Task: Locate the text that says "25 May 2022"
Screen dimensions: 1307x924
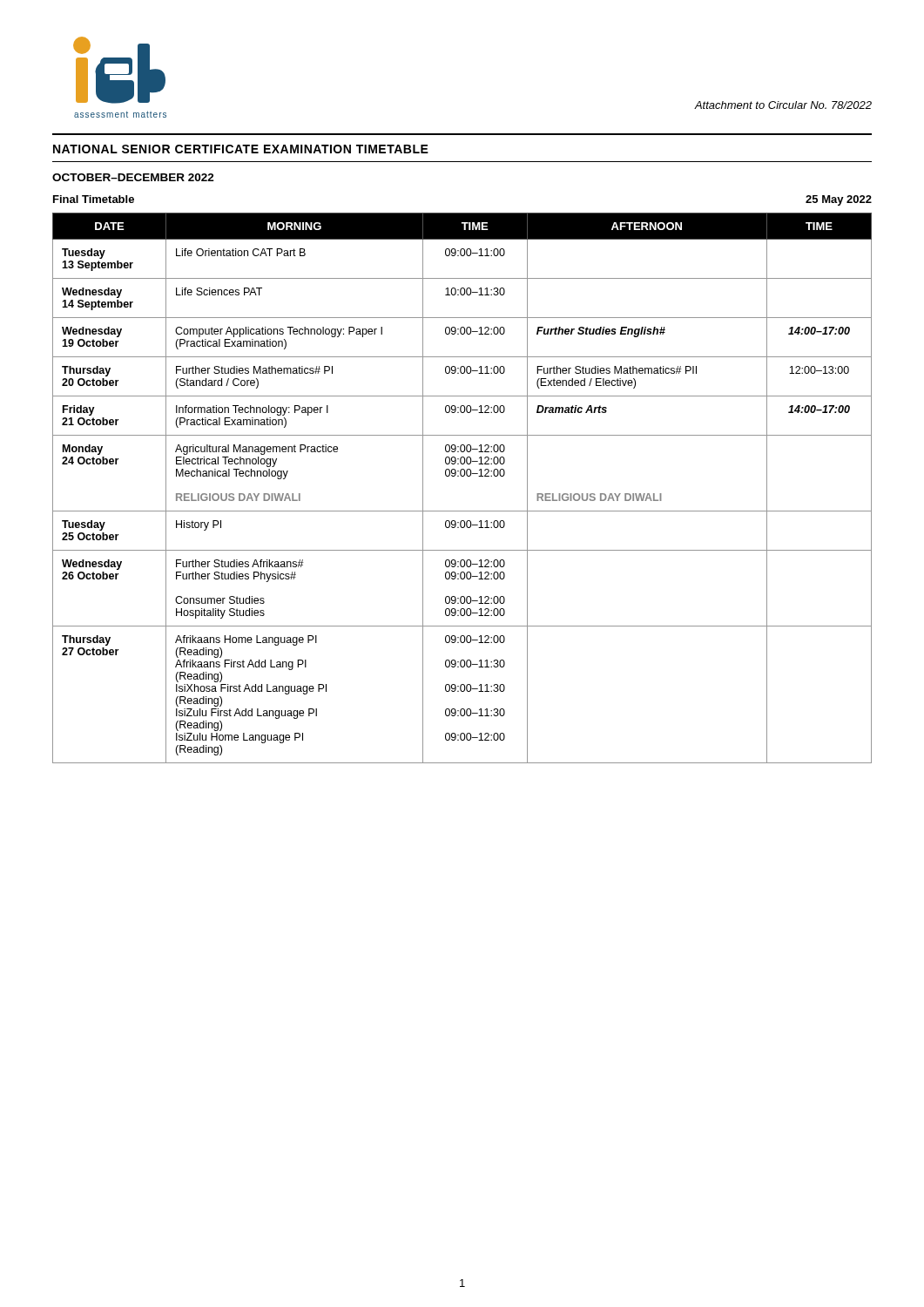Action: [x=839, y=199]
